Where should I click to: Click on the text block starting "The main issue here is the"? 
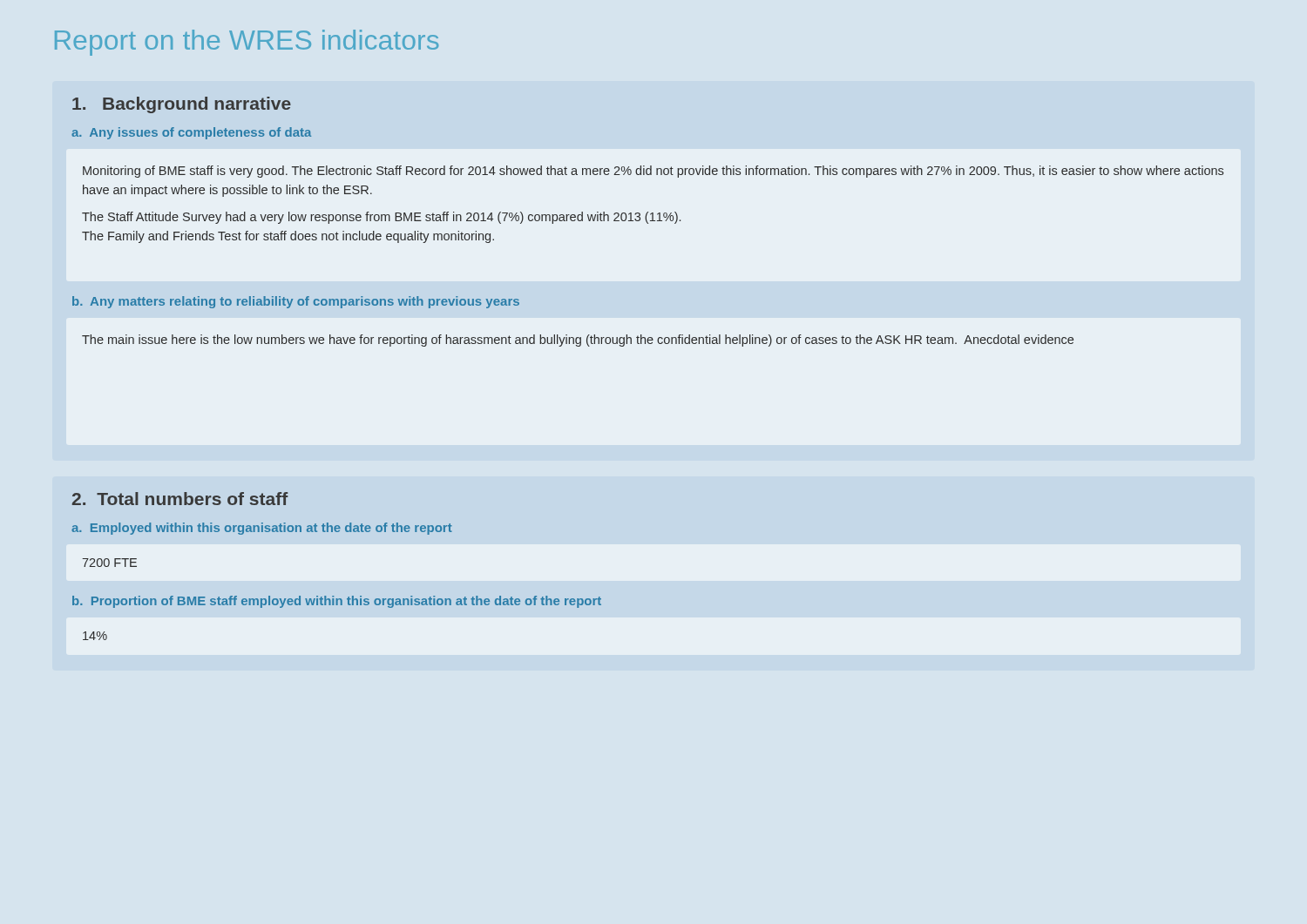click(654, 340)
